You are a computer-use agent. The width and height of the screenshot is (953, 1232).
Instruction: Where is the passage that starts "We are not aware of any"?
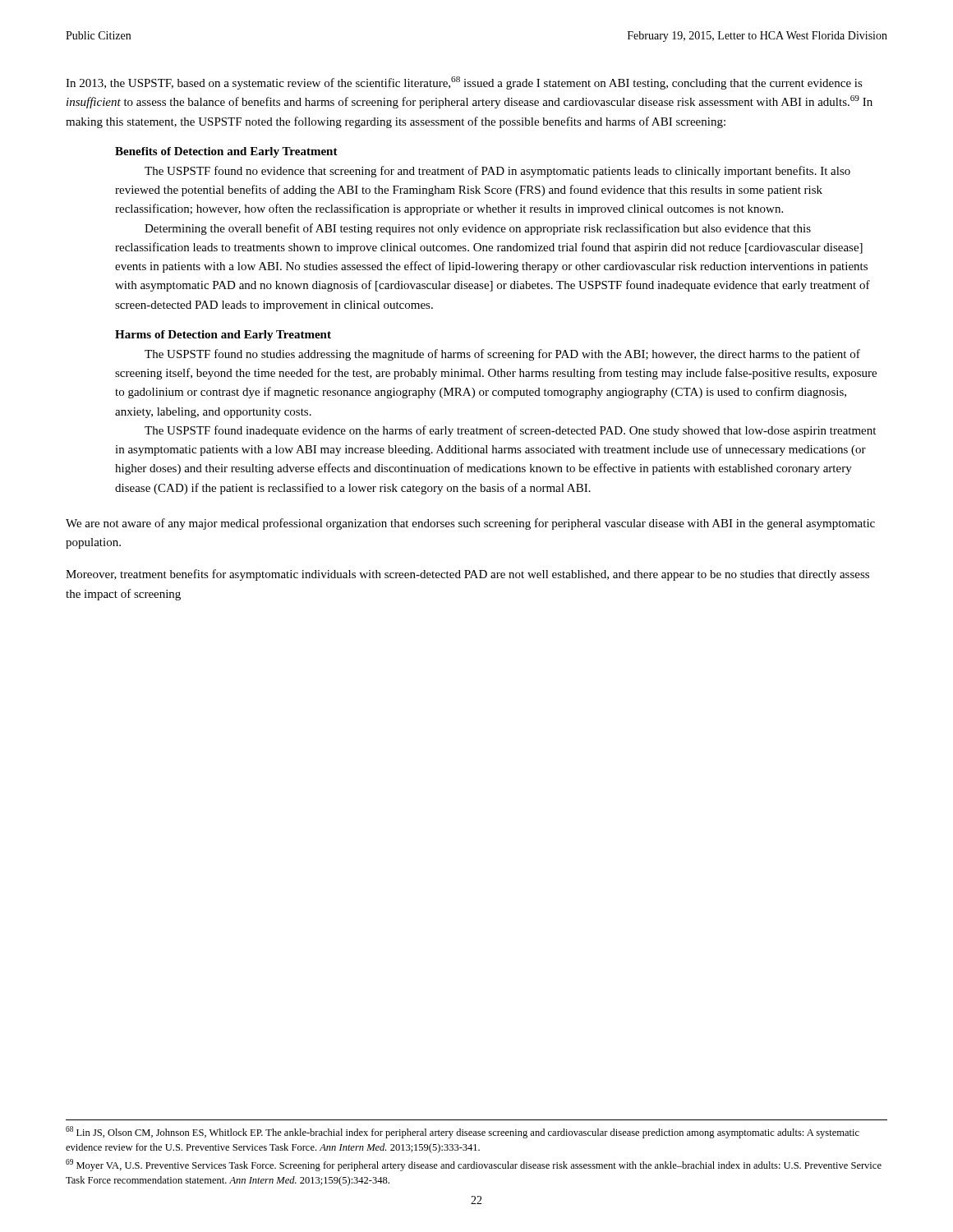point(470,533)
